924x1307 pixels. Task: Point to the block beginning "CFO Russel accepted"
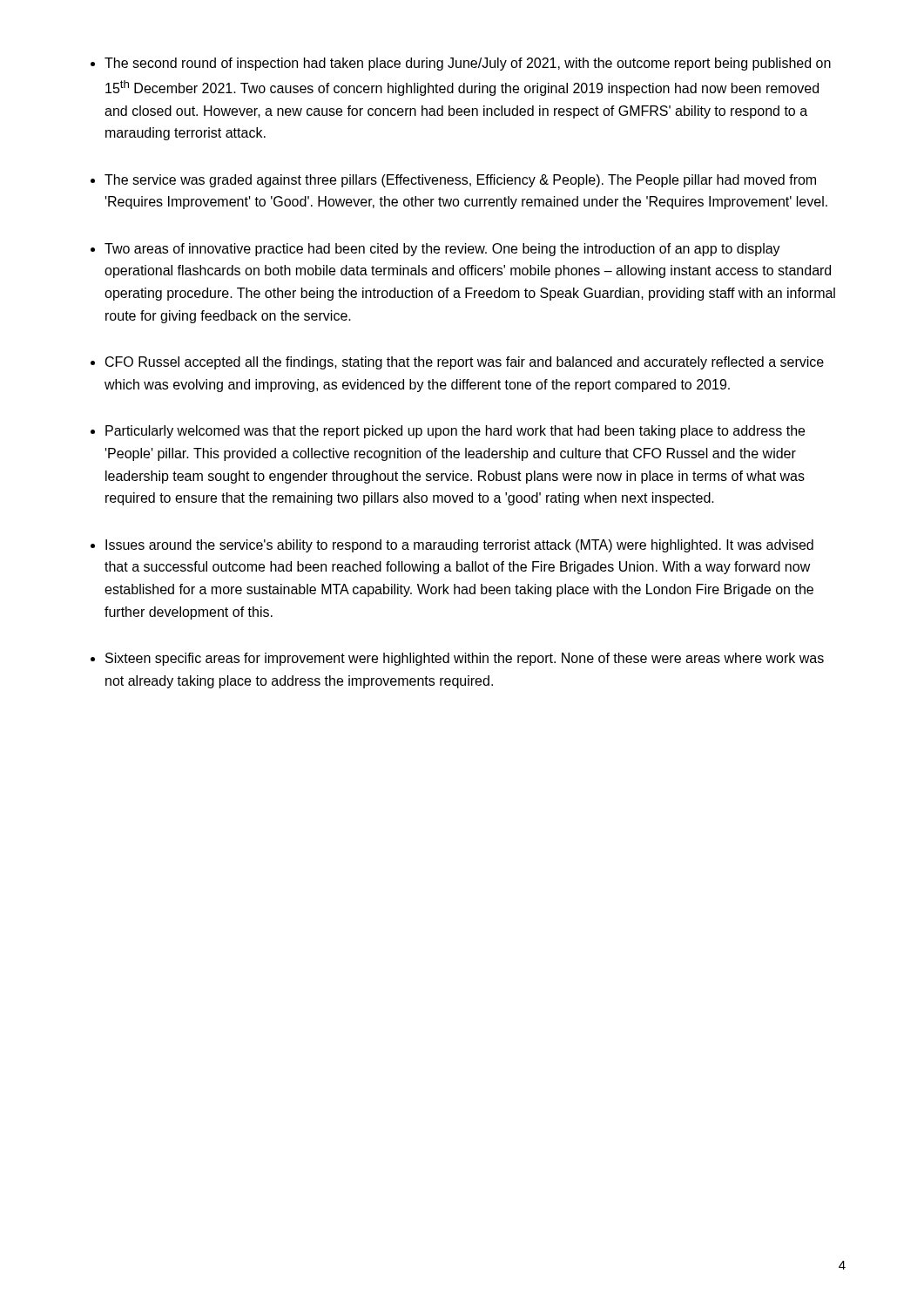point(464,373)
